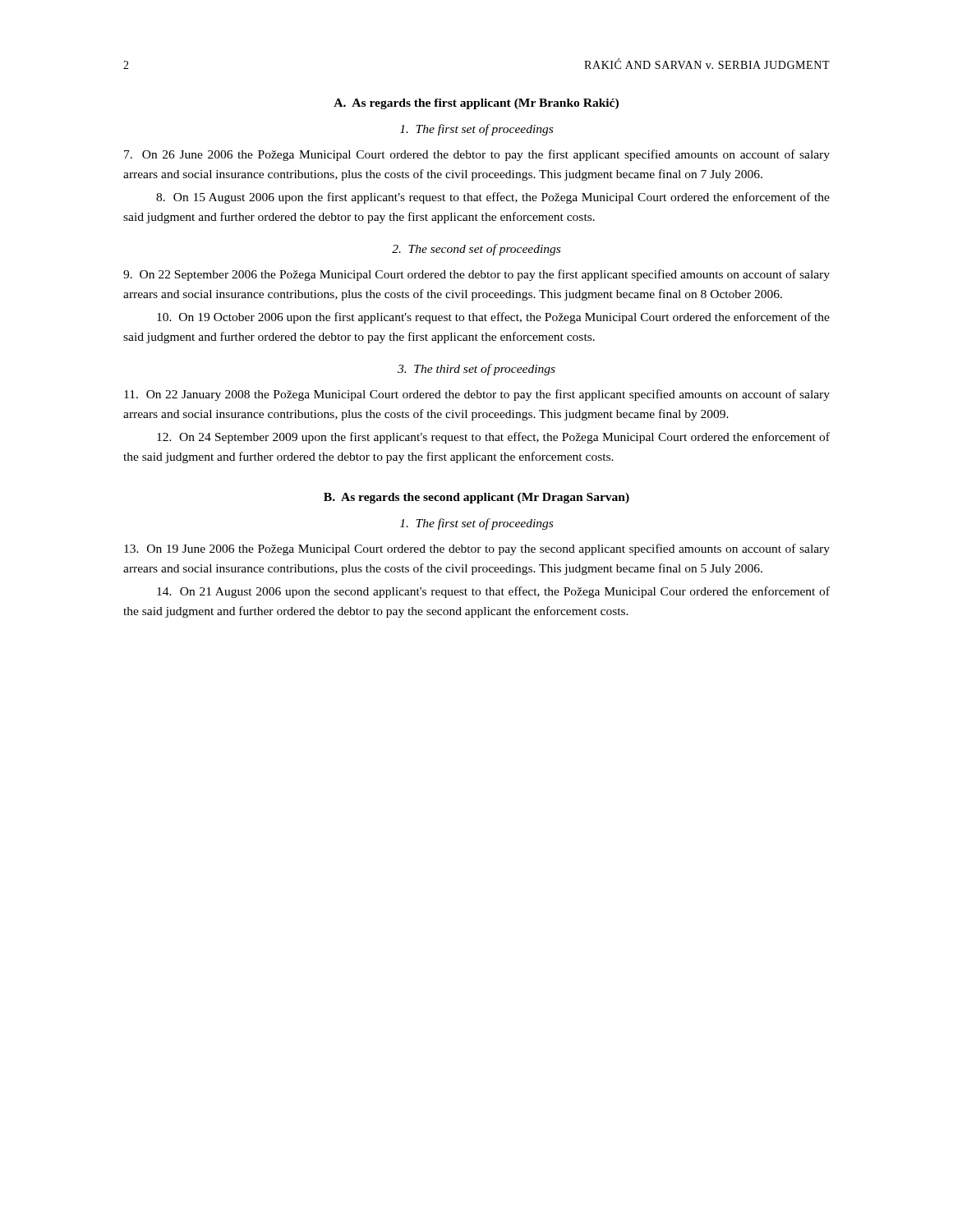Point to the element starting "On 21 August 2006"

(x=476, y=601)
